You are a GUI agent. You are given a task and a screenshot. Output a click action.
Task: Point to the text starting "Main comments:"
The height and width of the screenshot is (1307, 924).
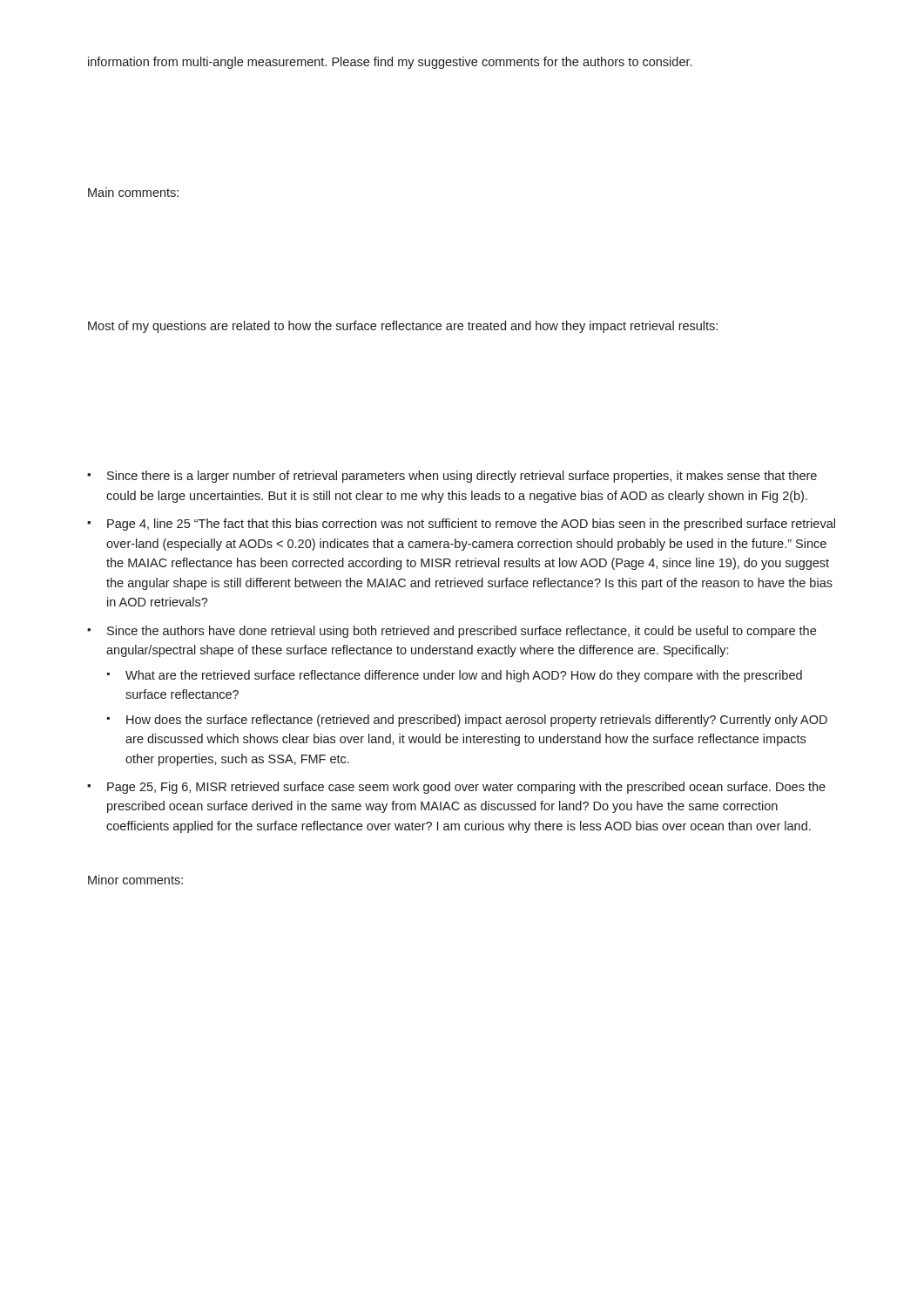[133, 193]
